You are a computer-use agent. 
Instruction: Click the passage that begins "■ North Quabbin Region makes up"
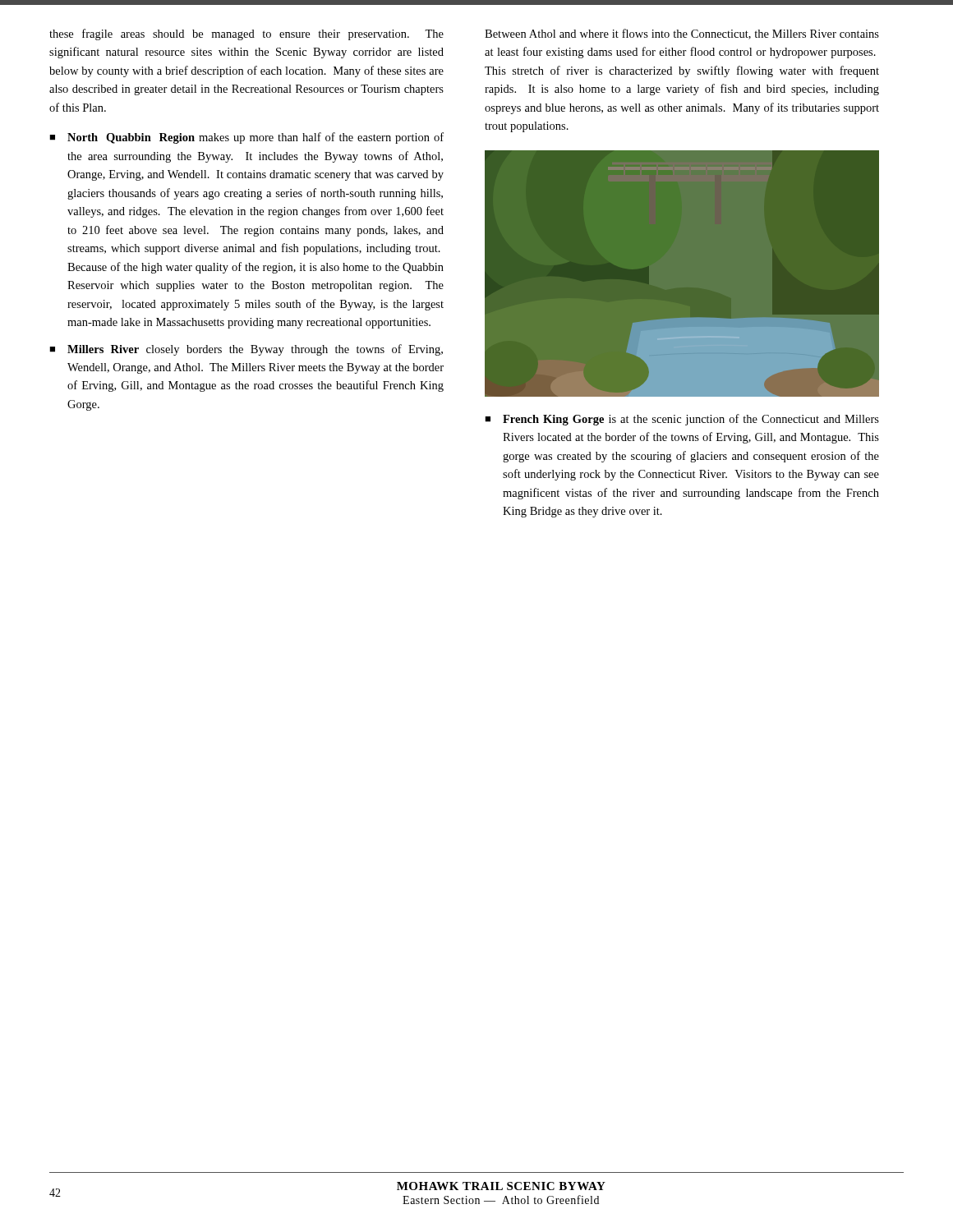[246, 230]
